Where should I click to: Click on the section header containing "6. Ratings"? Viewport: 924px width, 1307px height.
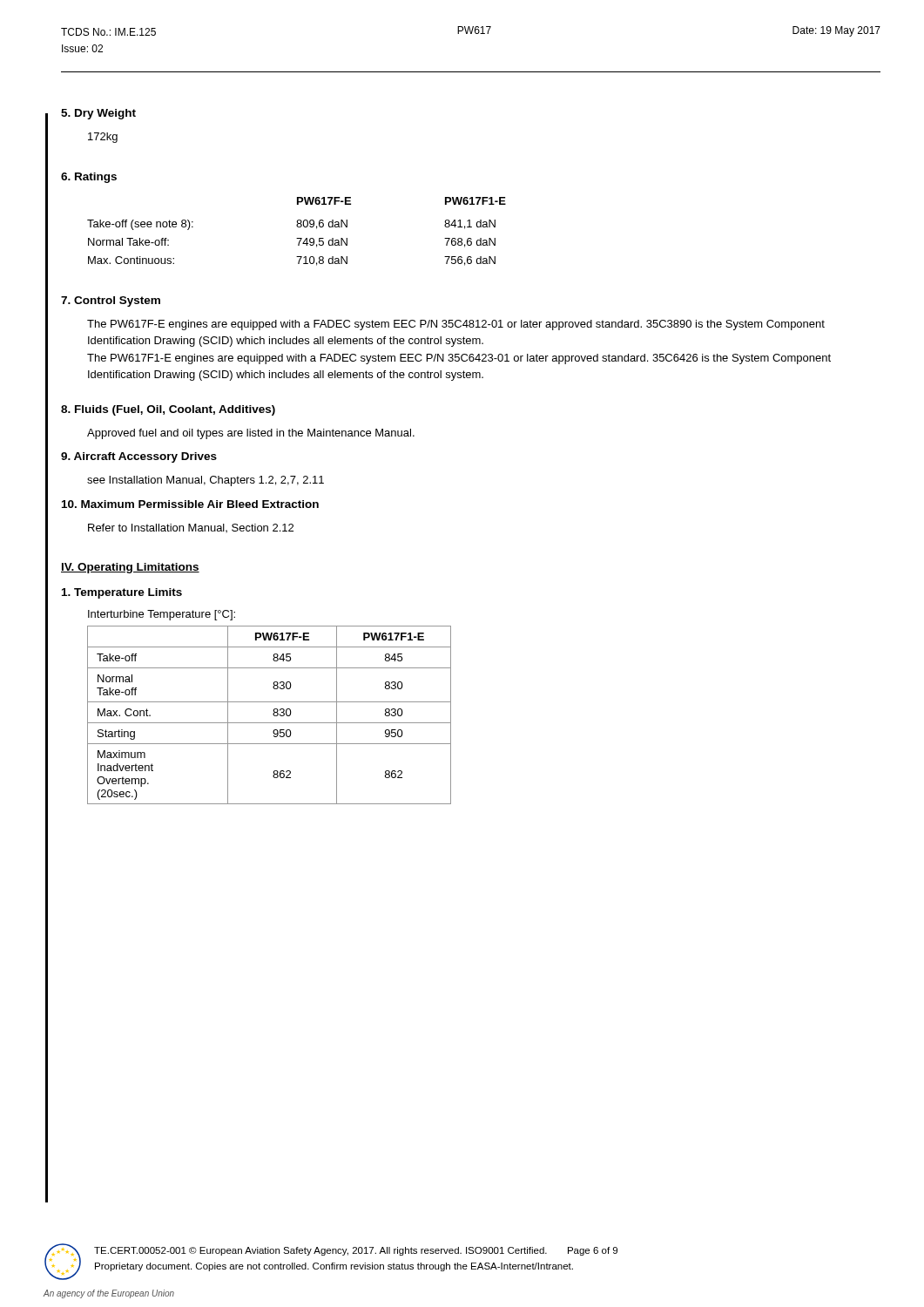point(89,176)
